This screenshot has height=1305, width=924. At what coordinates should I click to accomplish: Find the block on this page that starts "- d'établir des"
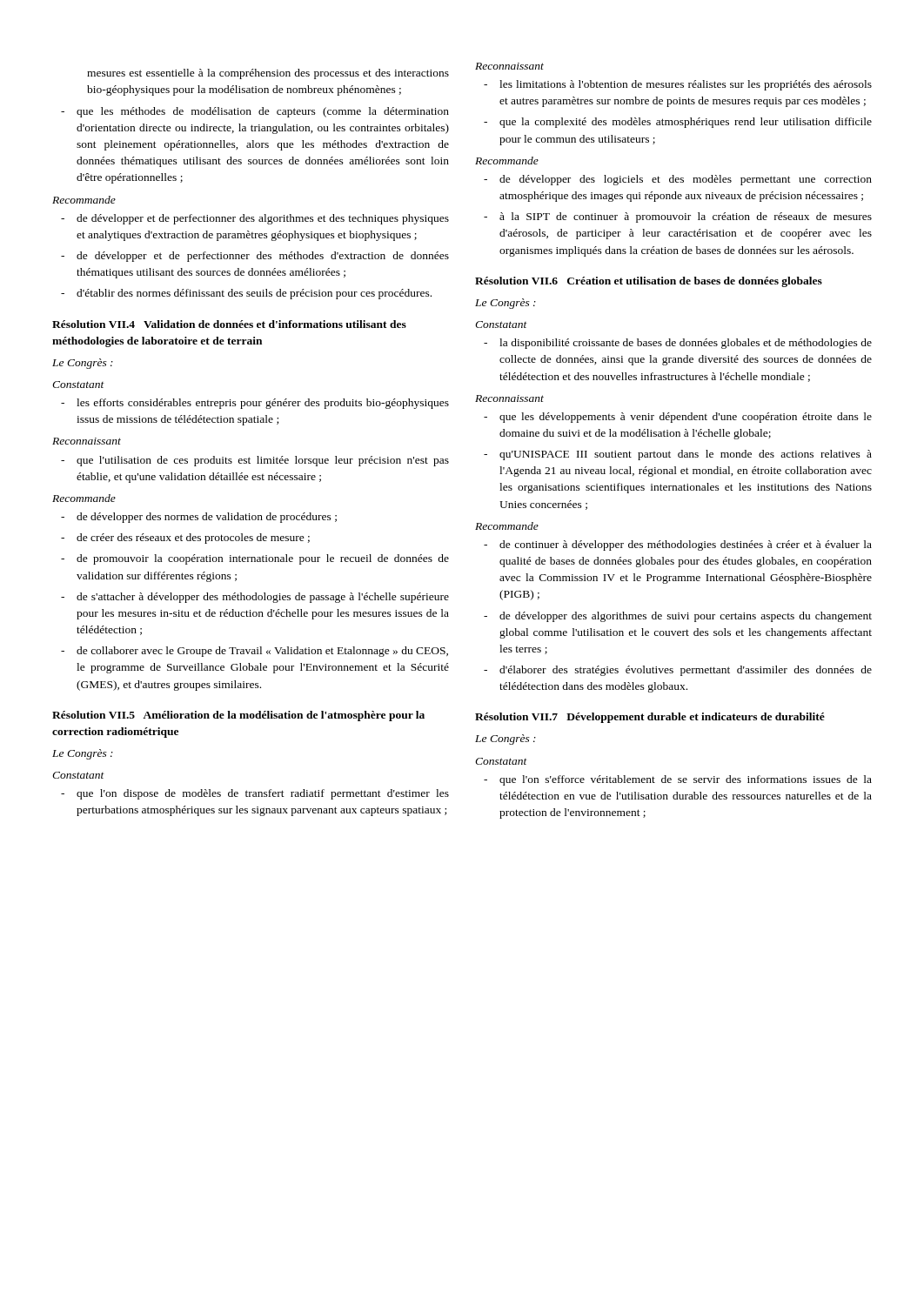[251, 293]
